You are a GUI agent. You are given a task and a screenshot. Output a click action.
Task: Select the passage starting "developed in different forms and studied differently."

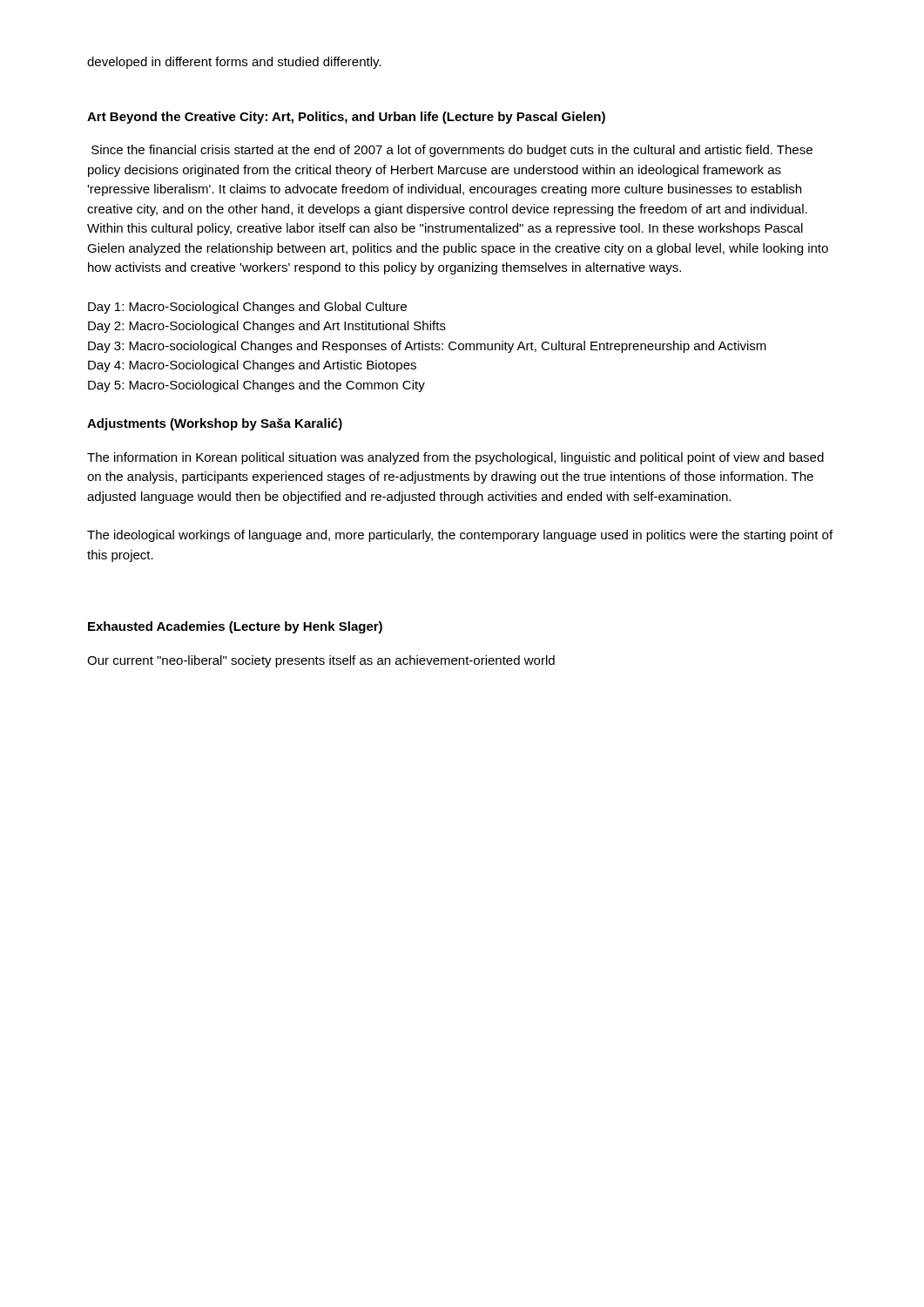click(x=235, y=61)
